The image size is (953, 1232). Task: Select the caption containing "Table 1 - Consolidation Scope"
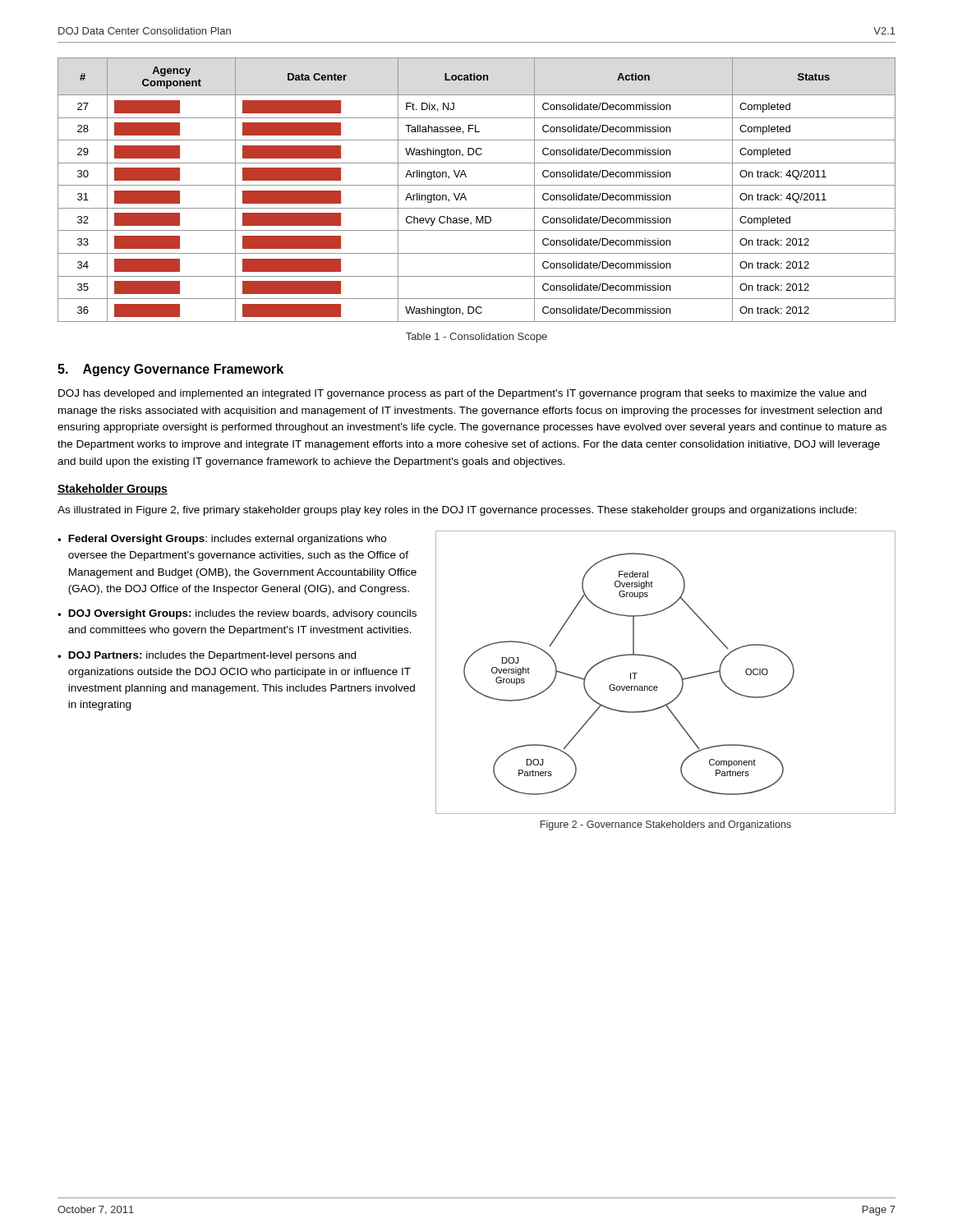point(476,336)
